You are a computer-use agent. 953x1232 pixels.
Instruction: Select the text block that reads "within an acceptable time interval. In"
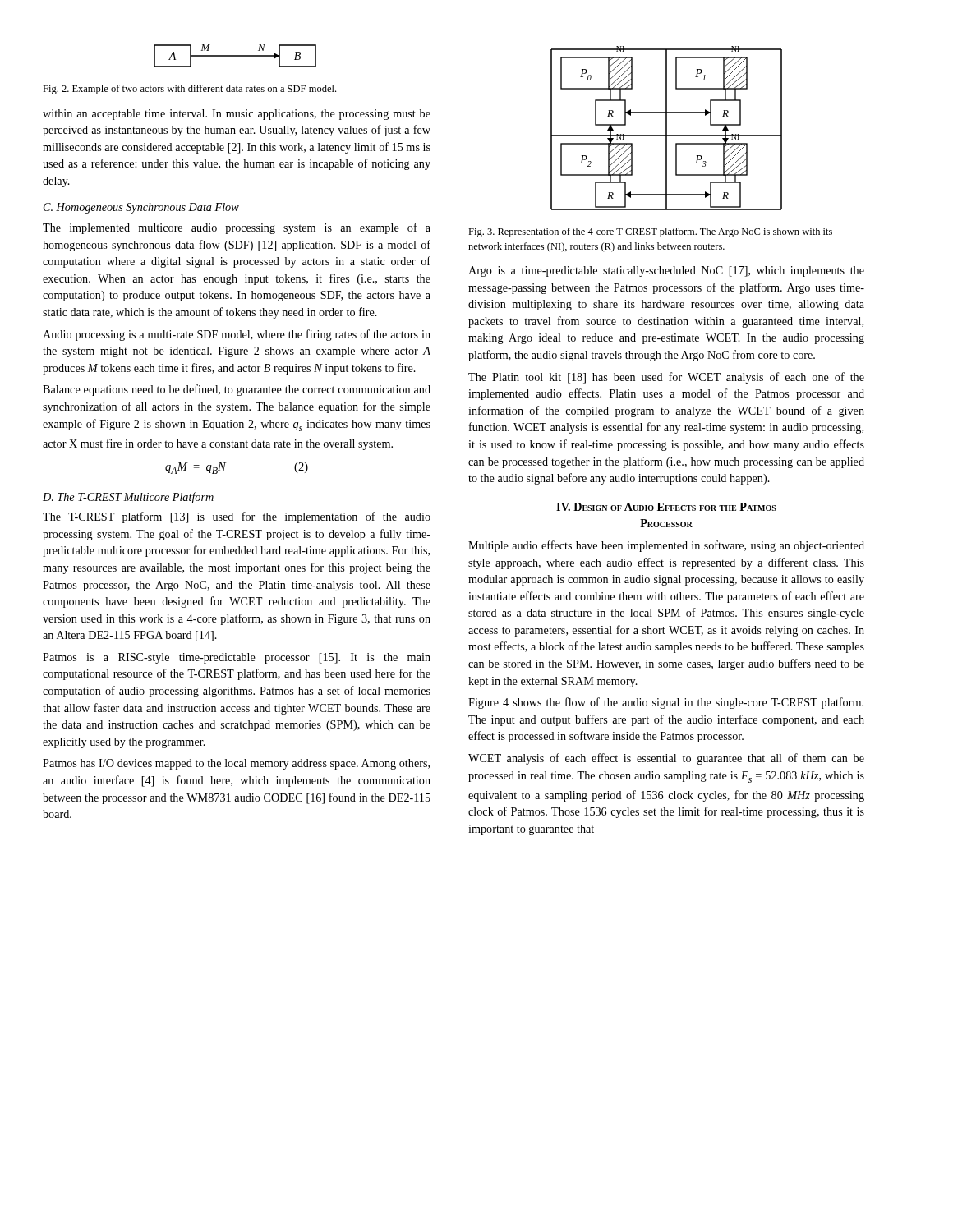(x=237, y=147)
